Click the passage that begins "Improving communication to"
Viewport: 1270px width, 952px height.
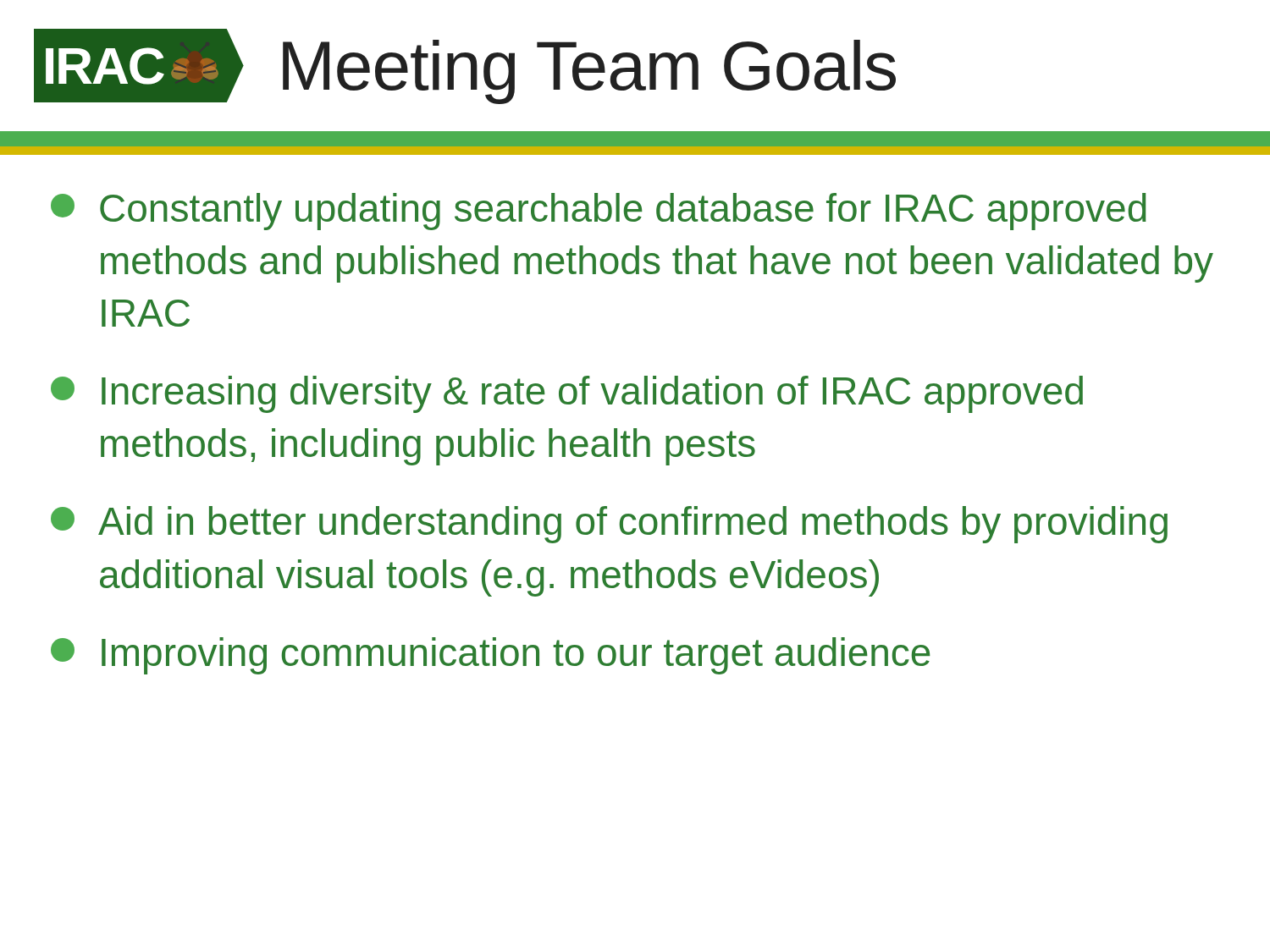pos(491,652)
